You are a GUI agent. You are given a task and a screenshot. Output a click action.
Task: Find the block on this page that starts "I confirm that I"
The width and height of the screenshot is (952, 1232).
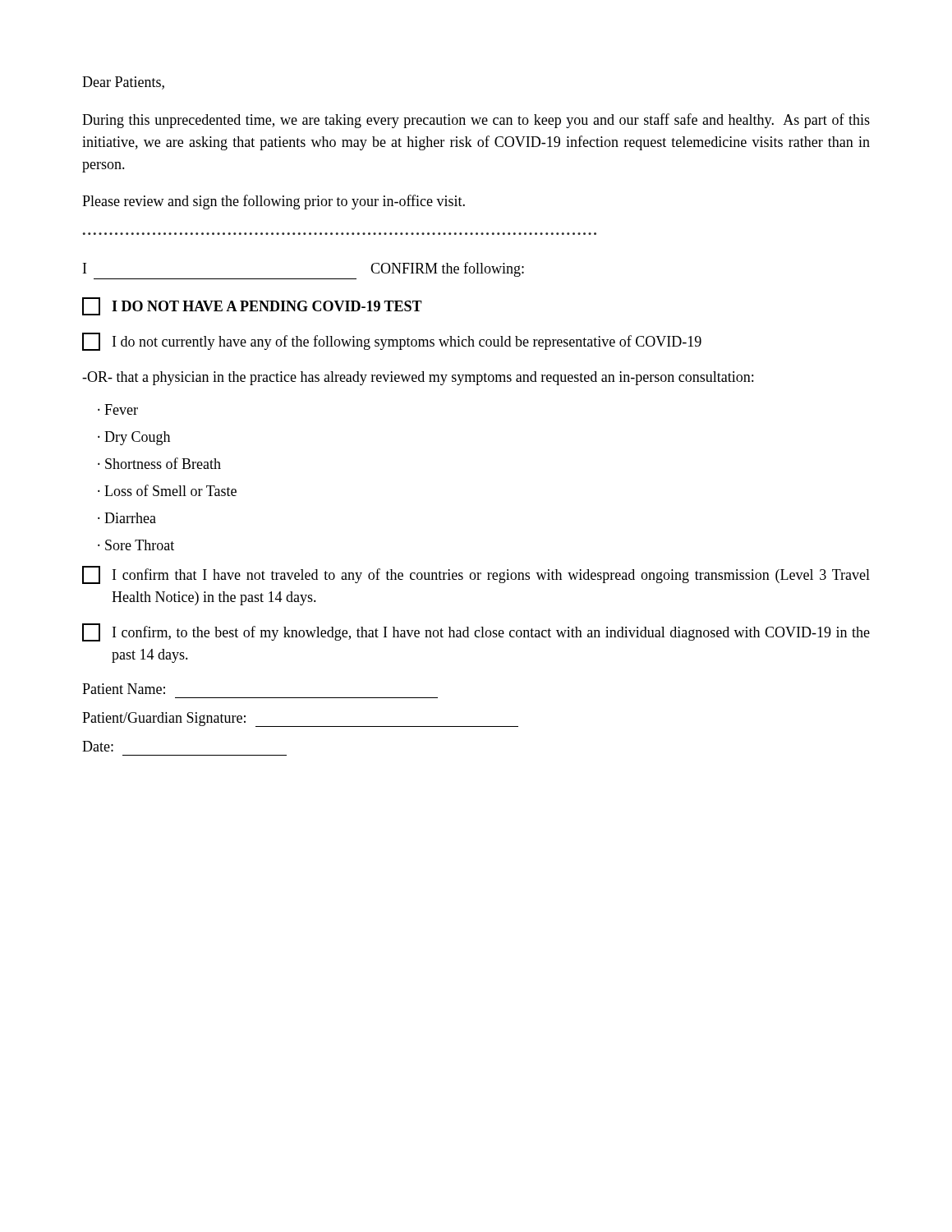[x=476, y=587]
